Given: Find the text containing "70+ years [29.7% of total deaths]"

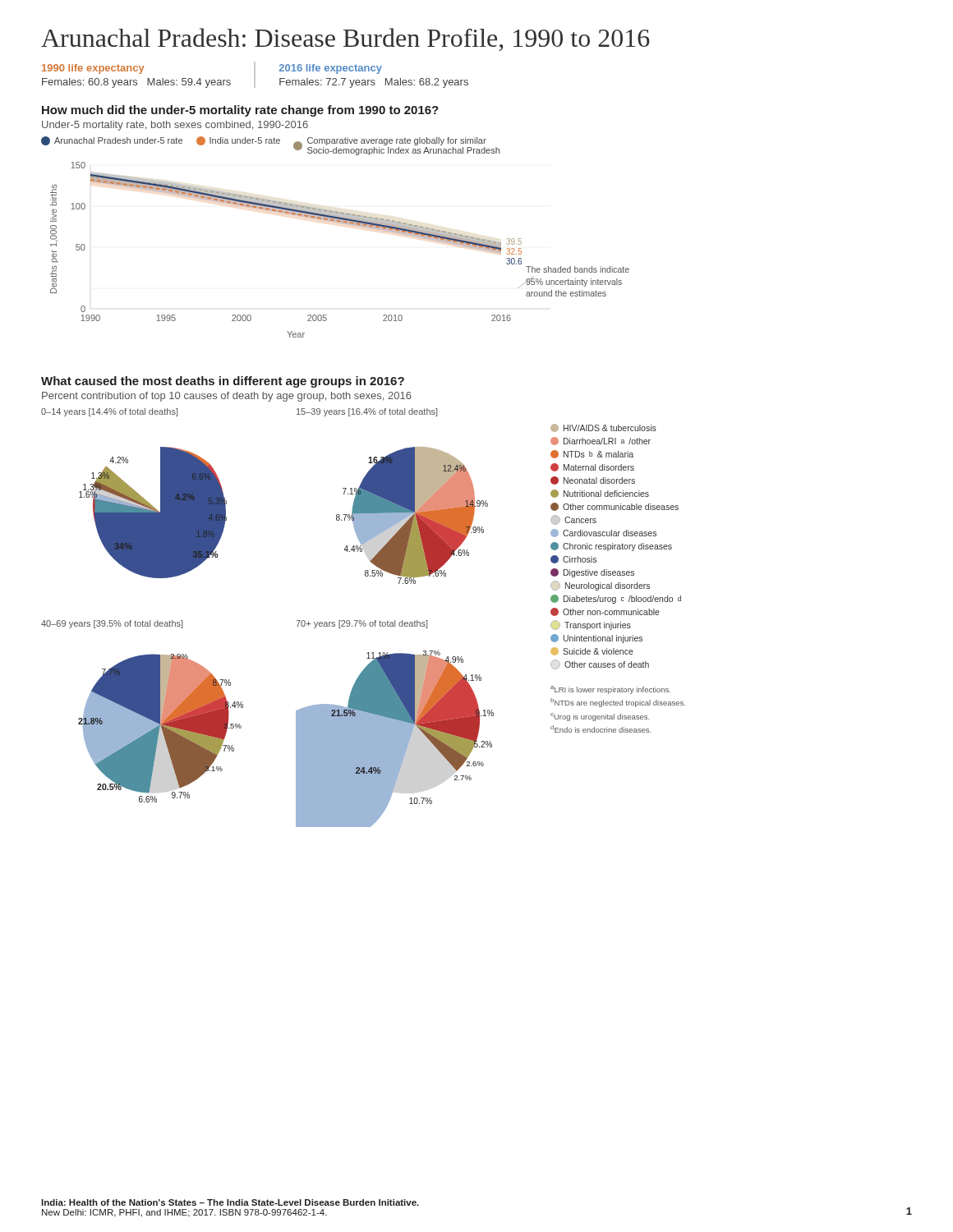Looking at the screenshot, I should coord(362,623).
